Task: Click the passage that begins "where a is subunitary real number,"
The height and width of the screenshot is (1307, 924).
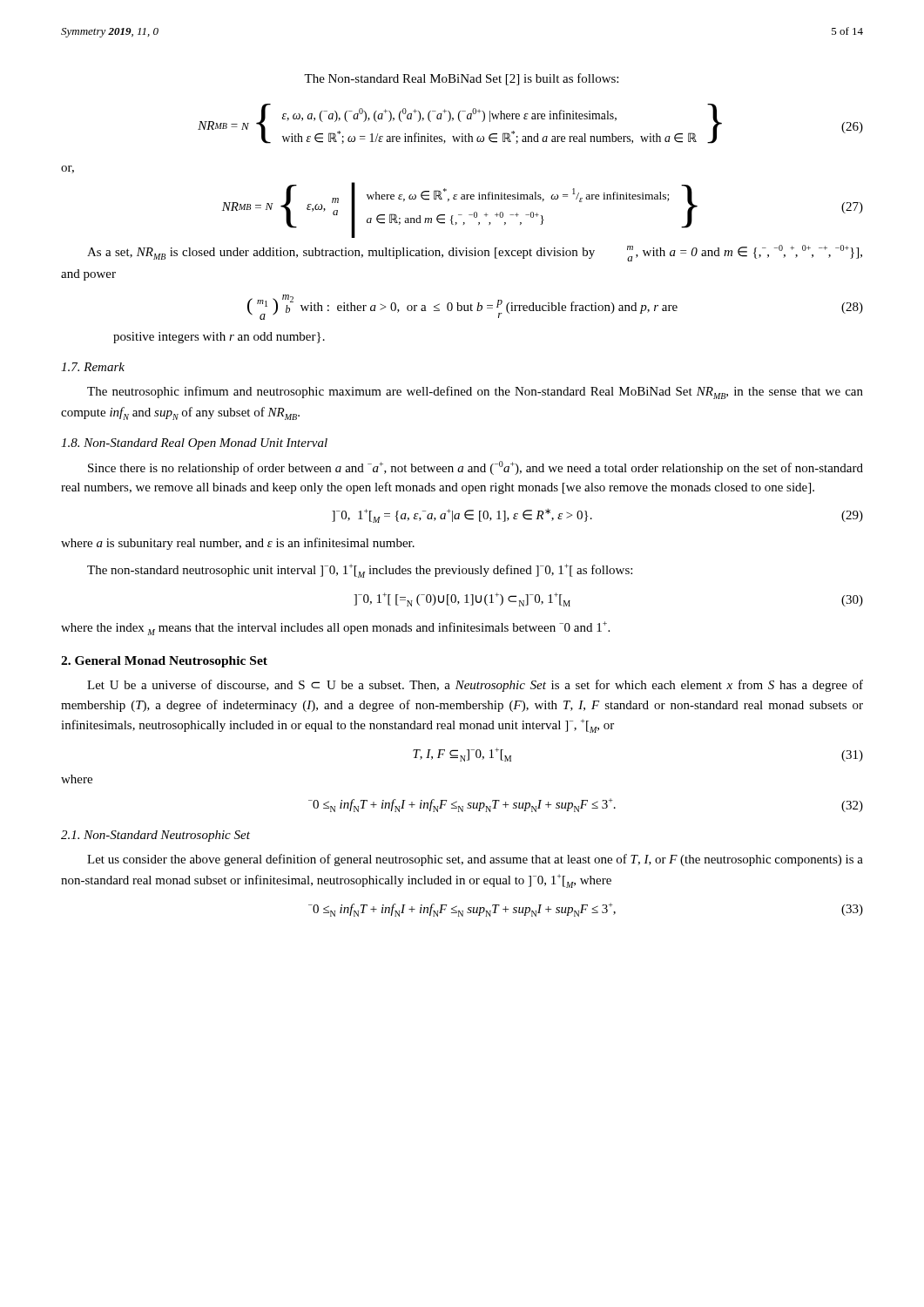Action: point(238,543)
